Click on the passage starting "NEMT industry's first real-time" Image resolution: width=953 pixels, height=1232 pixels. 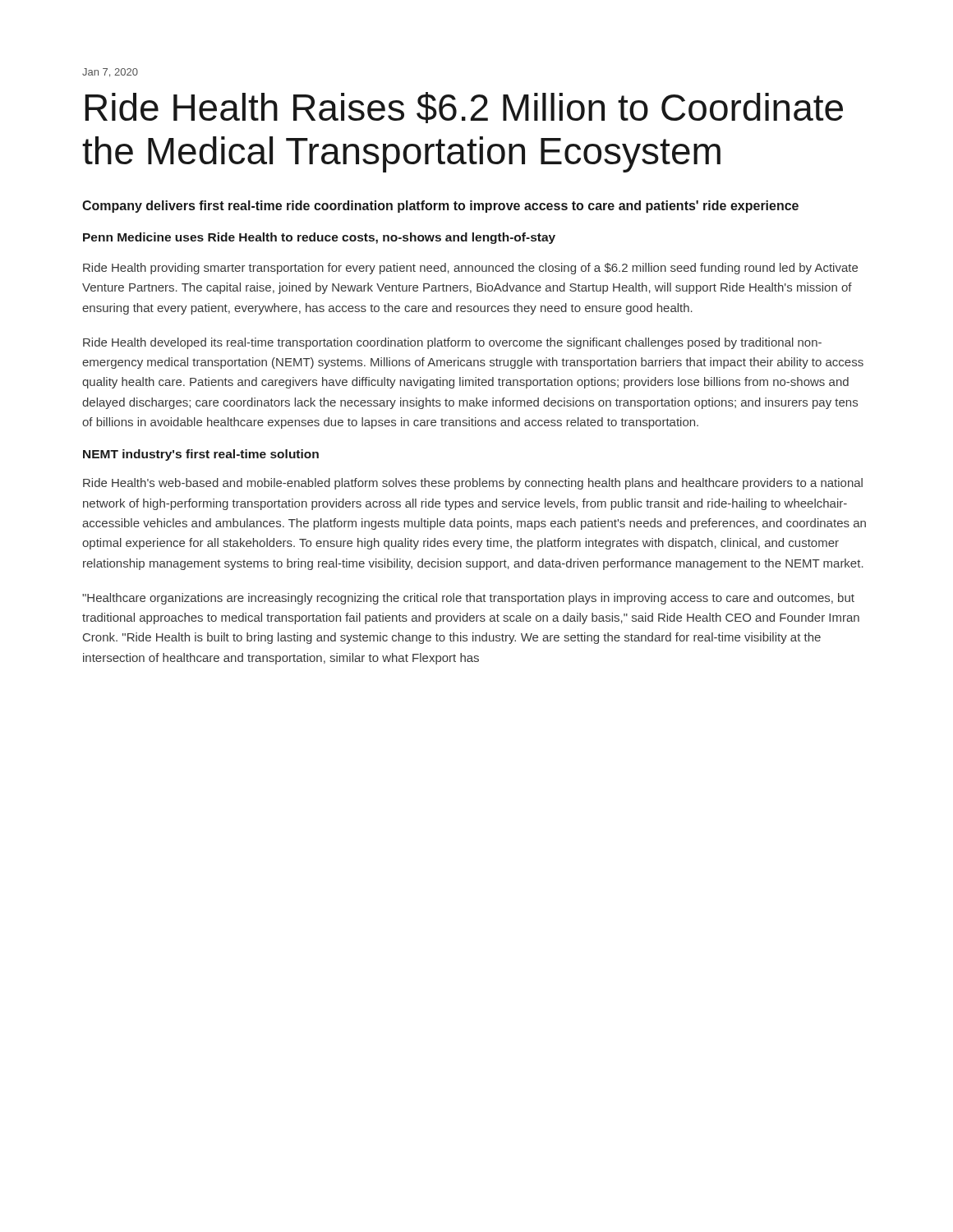point(201,454)
